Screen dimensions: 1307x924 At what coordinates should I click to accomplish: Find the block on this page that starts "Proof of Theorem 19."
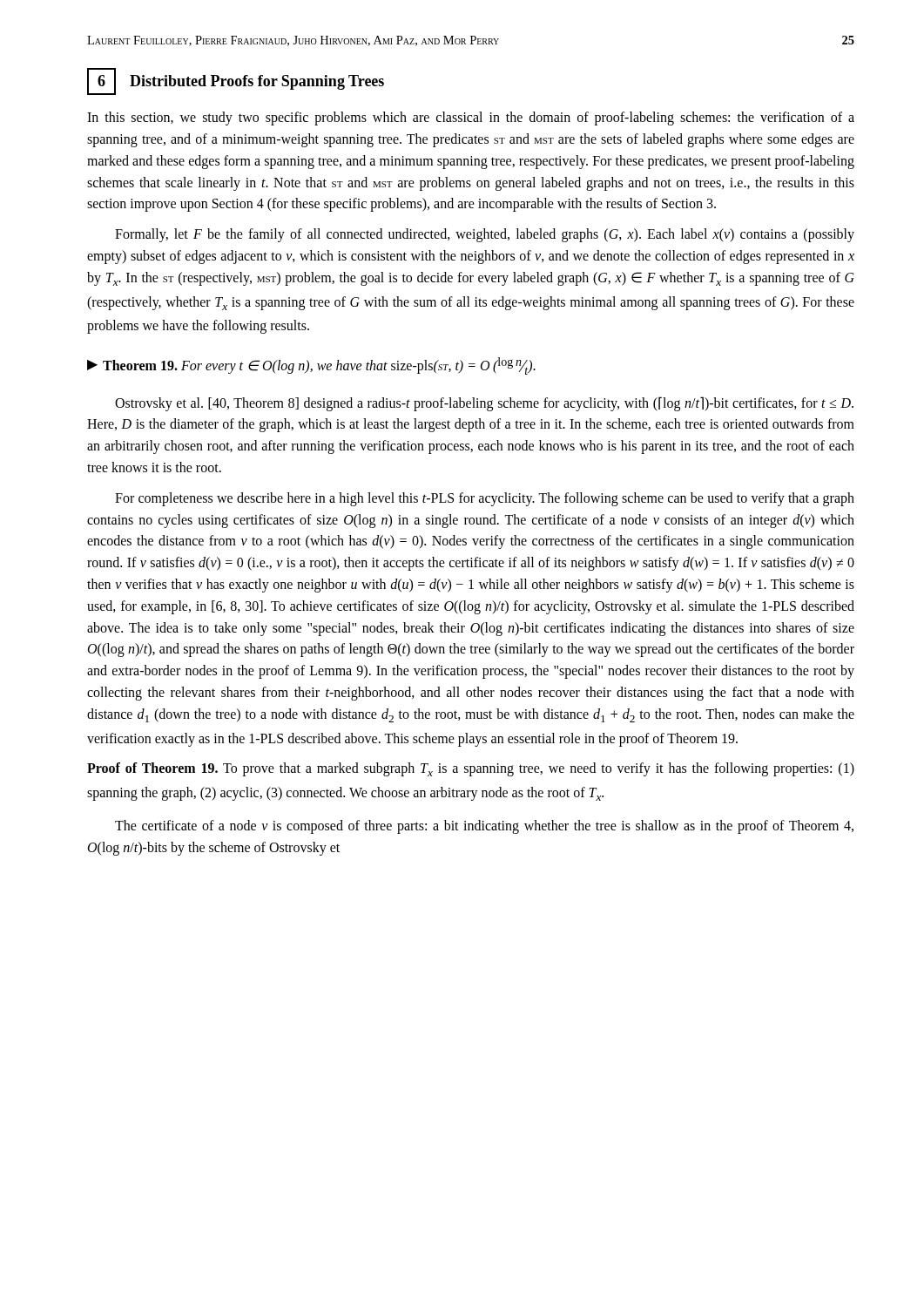pyautogui.click(x=471, y=783)
